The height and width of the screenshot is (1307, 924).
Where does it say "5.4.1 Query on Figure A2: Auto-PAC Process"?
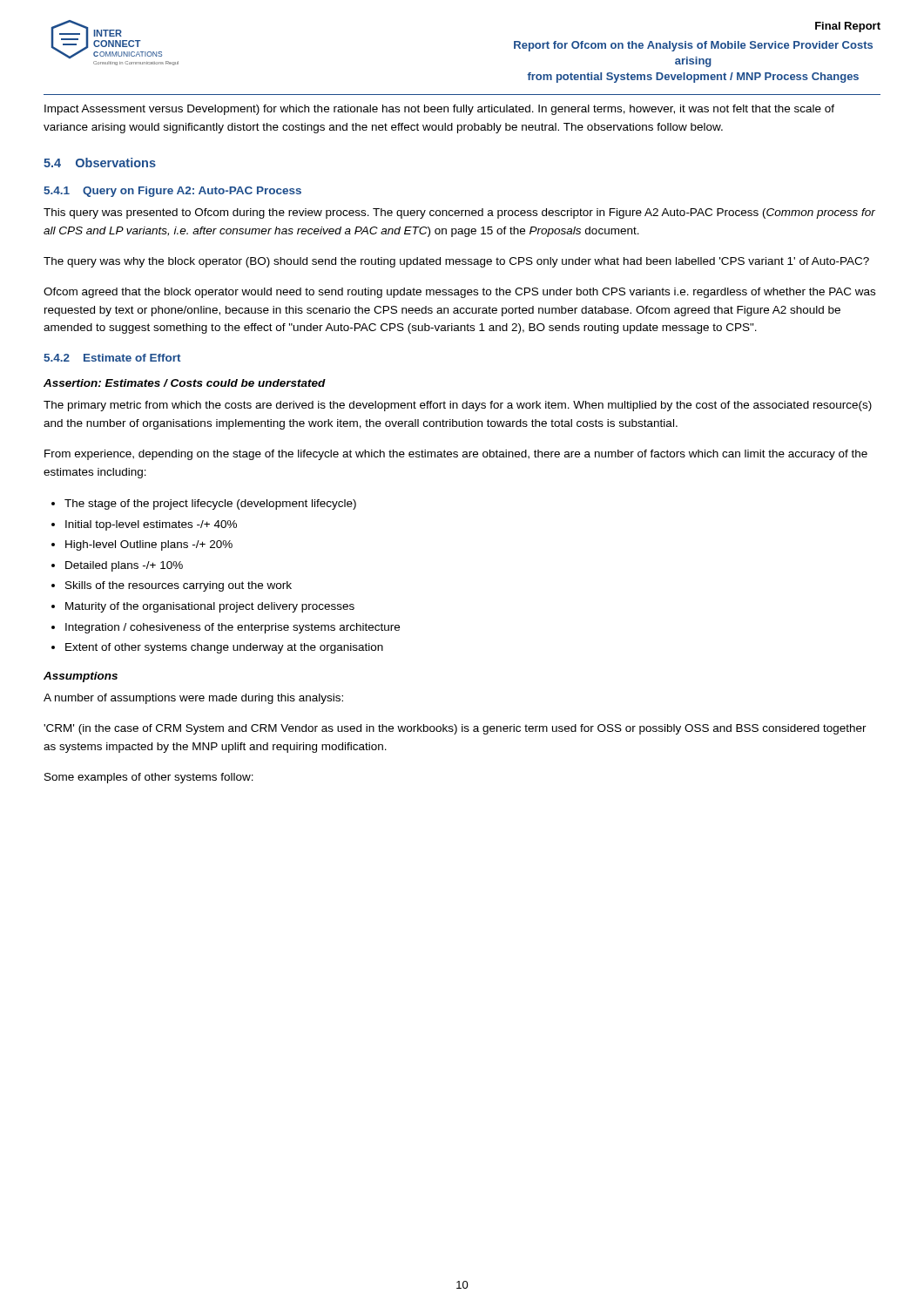[173, 190]
